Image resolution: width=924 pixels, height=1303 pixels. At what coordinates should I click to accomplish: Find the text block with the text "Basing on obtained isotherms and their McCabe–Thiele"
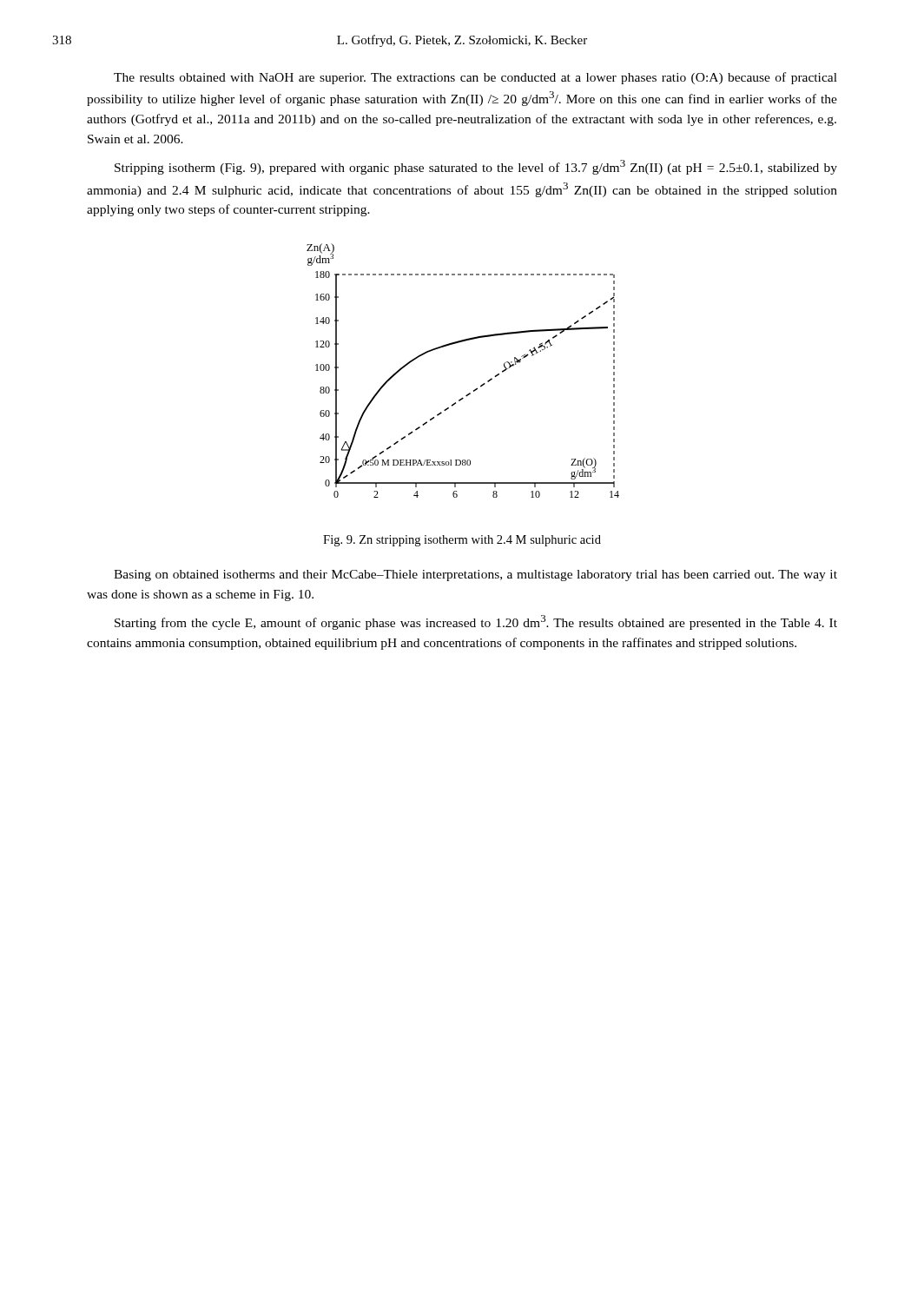point(462,584)
